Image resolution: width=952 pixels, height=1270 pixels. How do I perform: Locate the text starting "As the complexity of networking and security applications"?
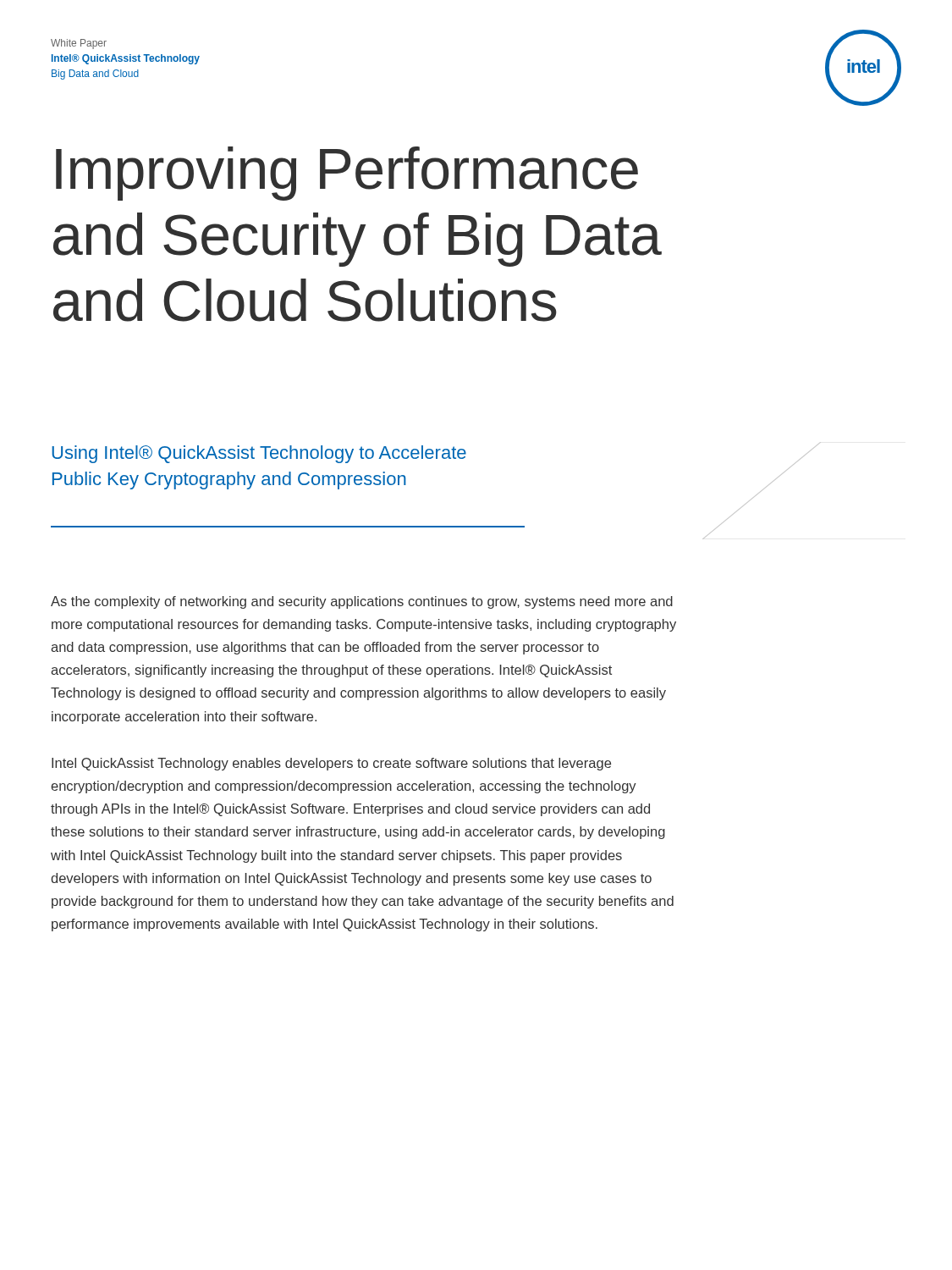coord(364,763)
